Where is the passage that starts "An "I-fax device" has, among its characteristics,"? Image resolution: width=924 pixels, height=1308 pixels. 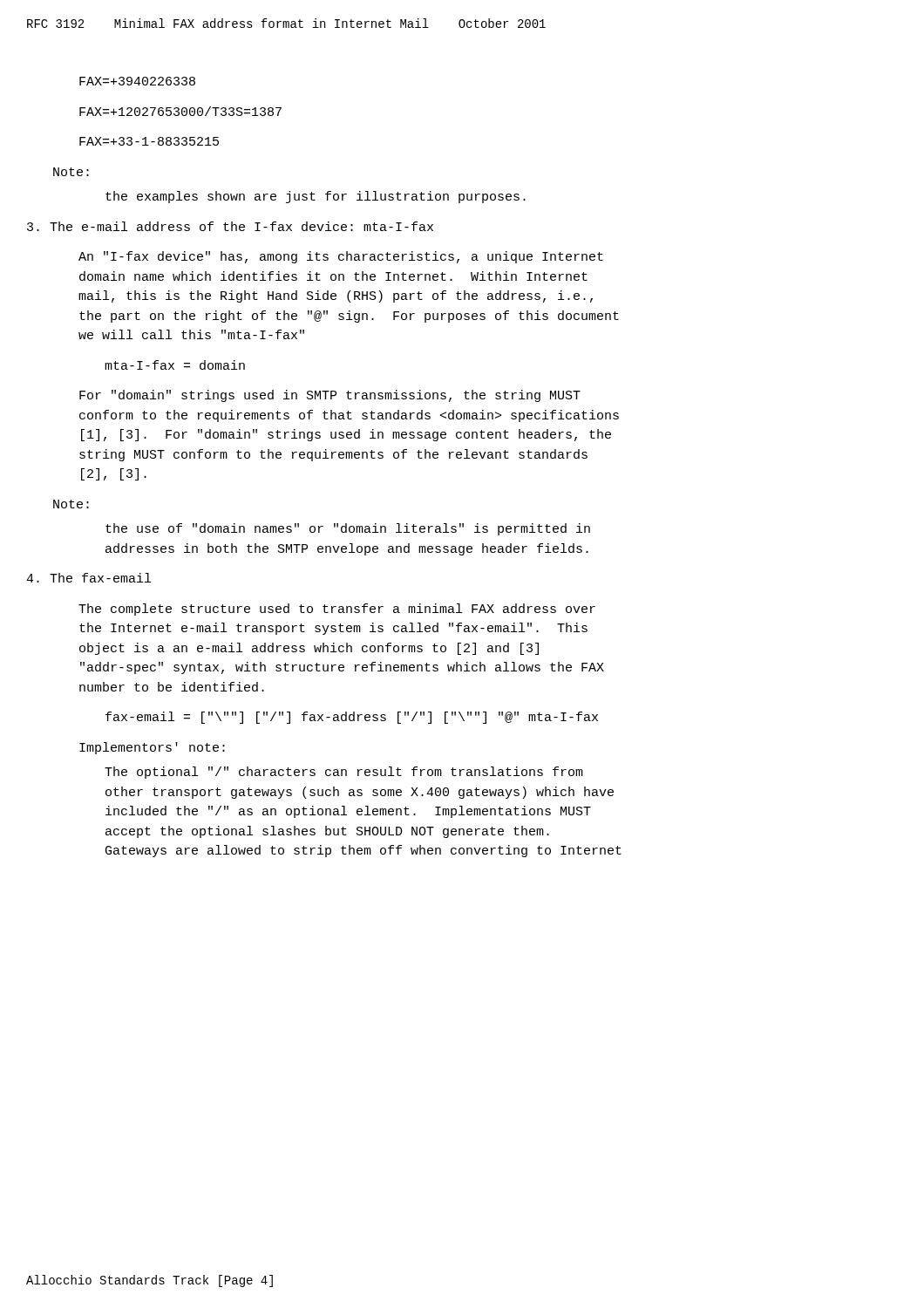(349, 297)
